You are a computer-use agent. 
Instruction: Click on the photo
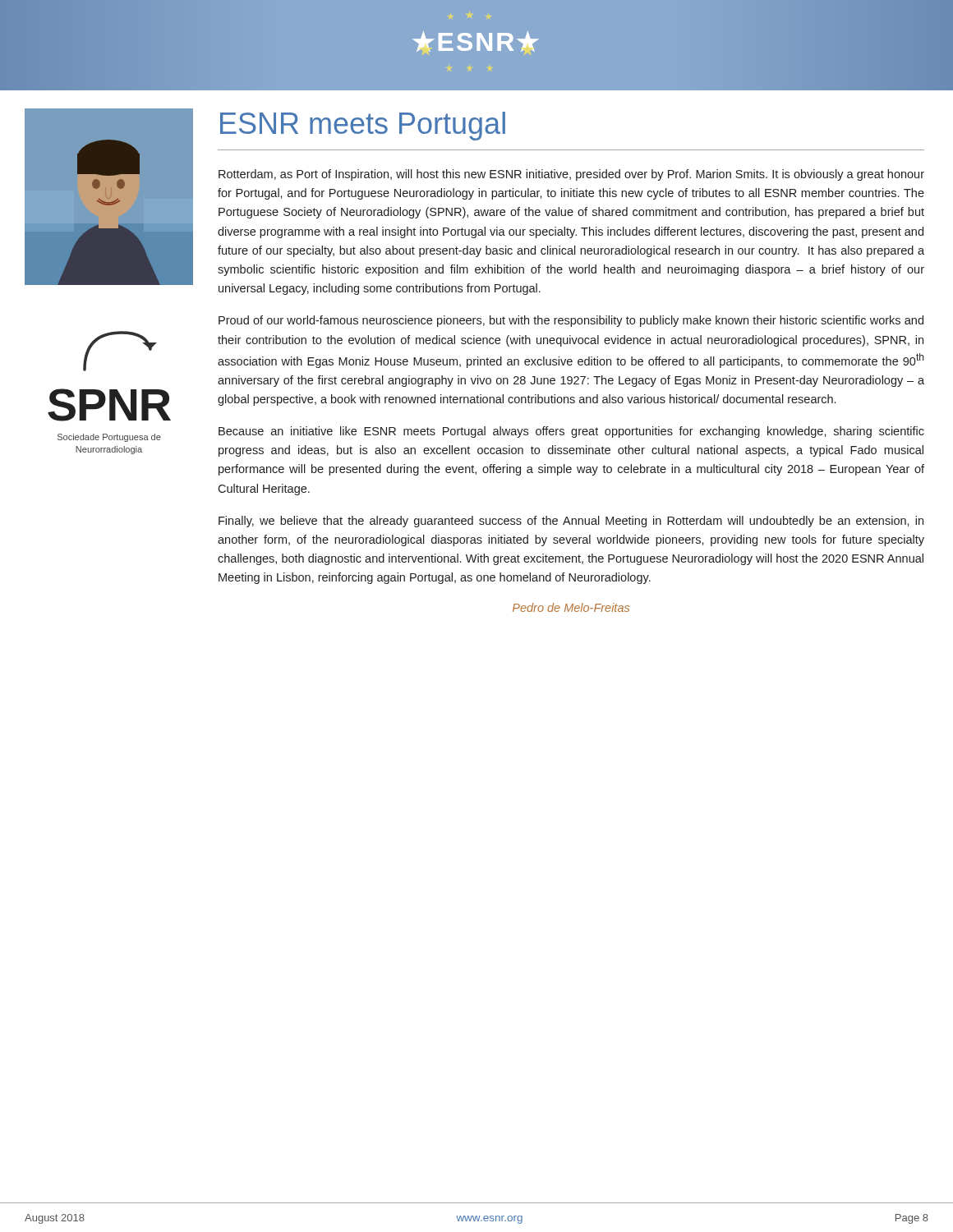point(109,197)
